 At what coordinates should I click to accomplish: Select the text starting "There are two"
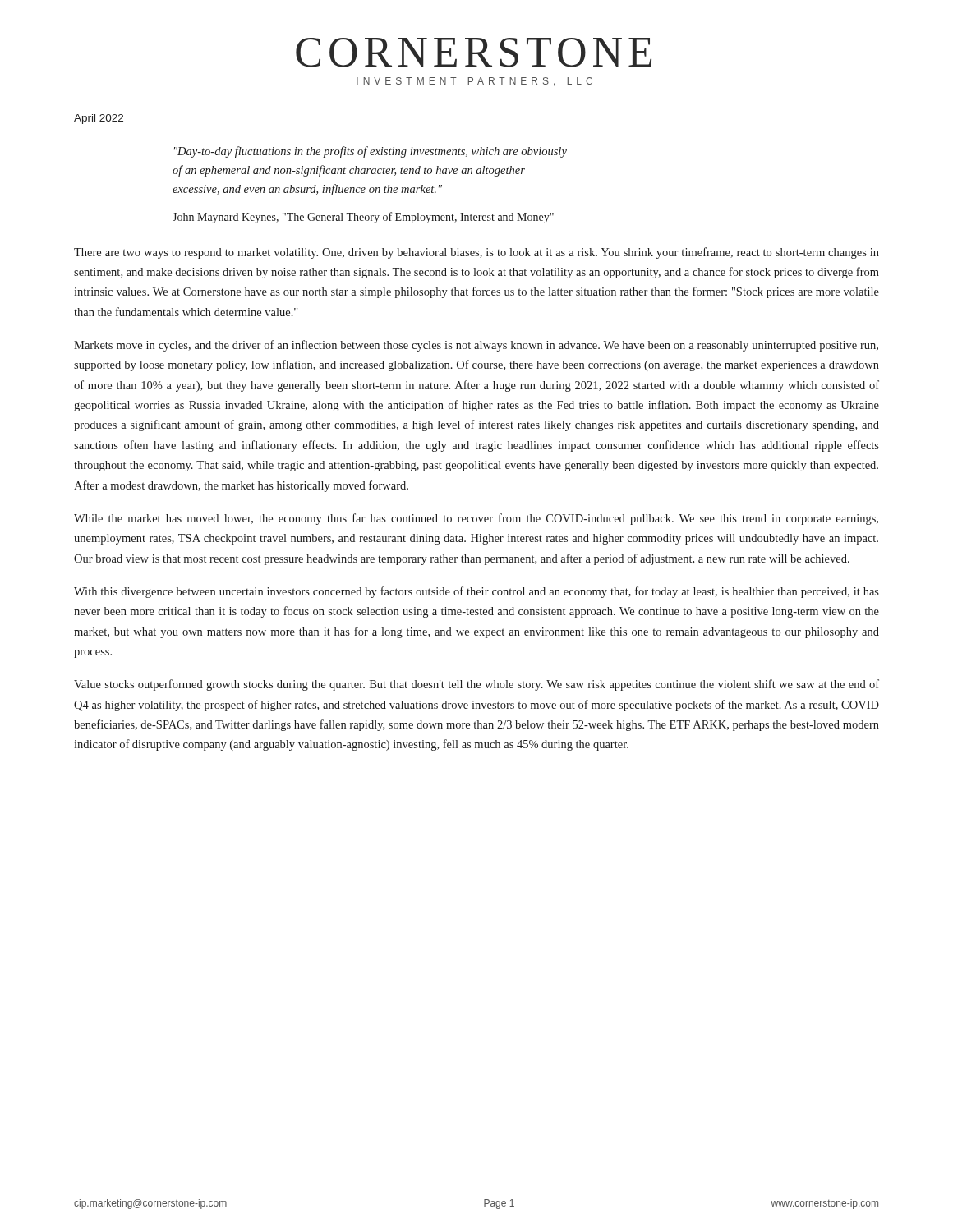[476, 282]
